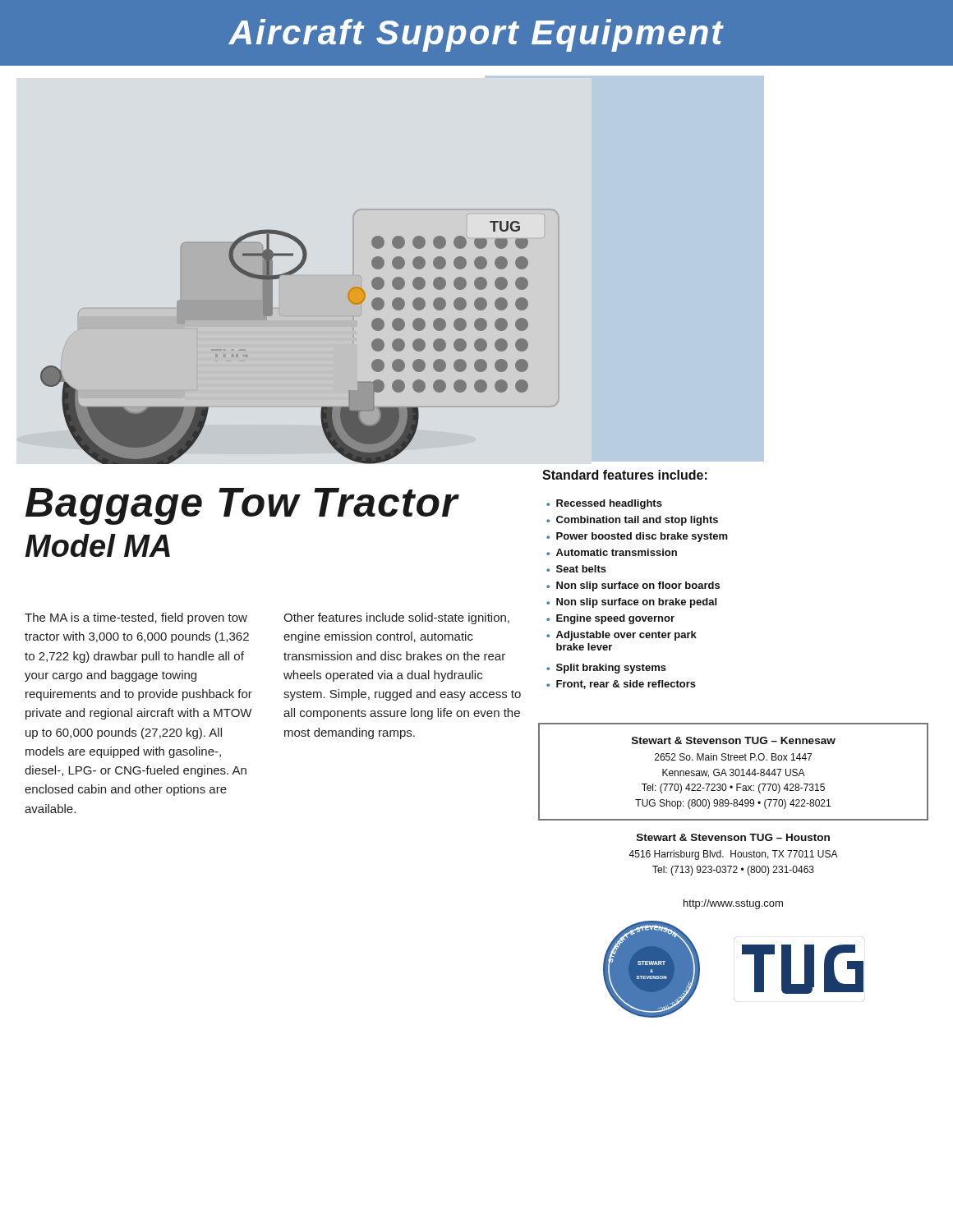Navigate to the text block starting "• Automatic transmission"
The image size is (953, 1232).
pos(612,552)
